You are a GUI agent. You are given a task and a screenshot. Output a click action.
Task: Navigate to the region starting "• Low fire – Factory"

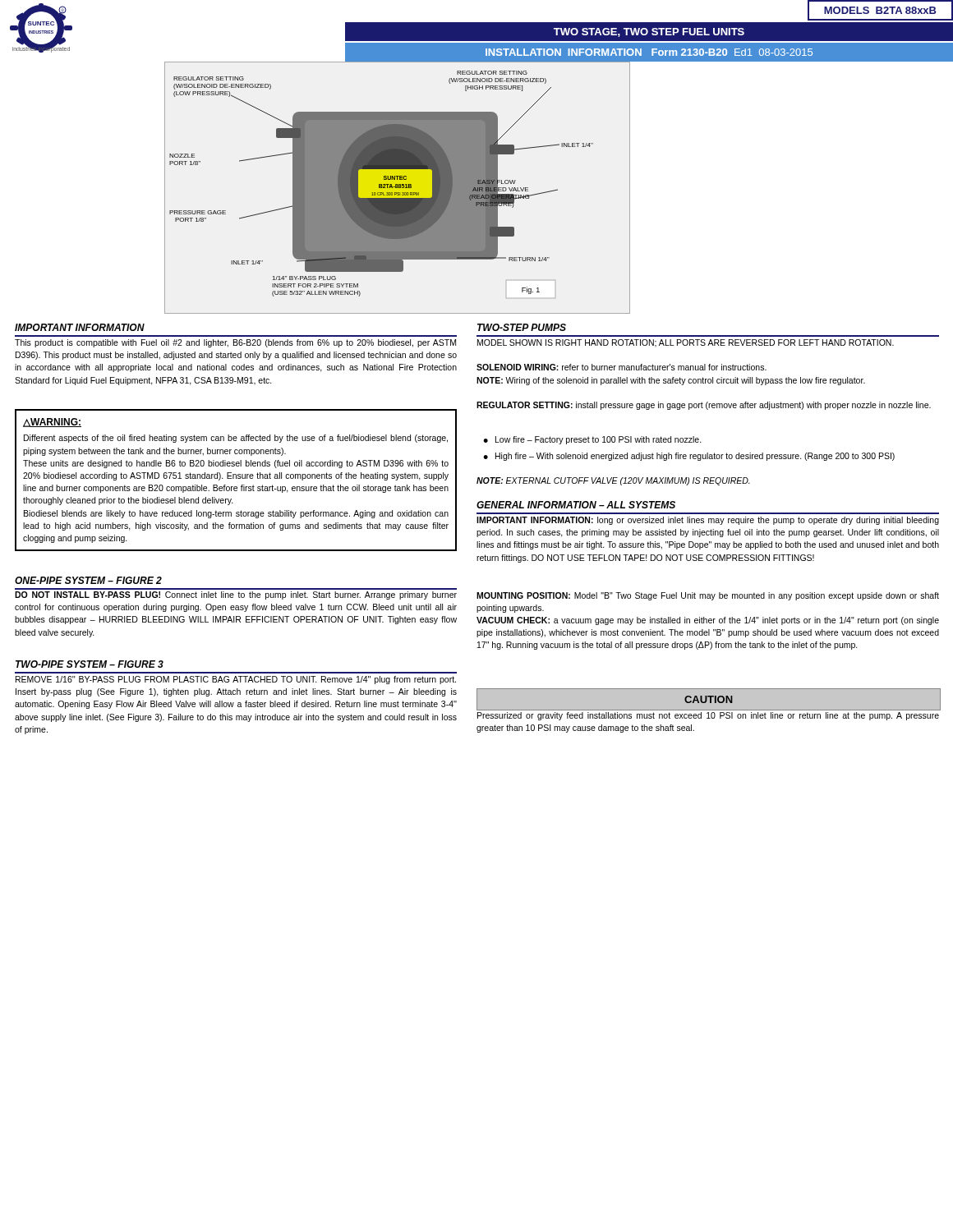592,442
